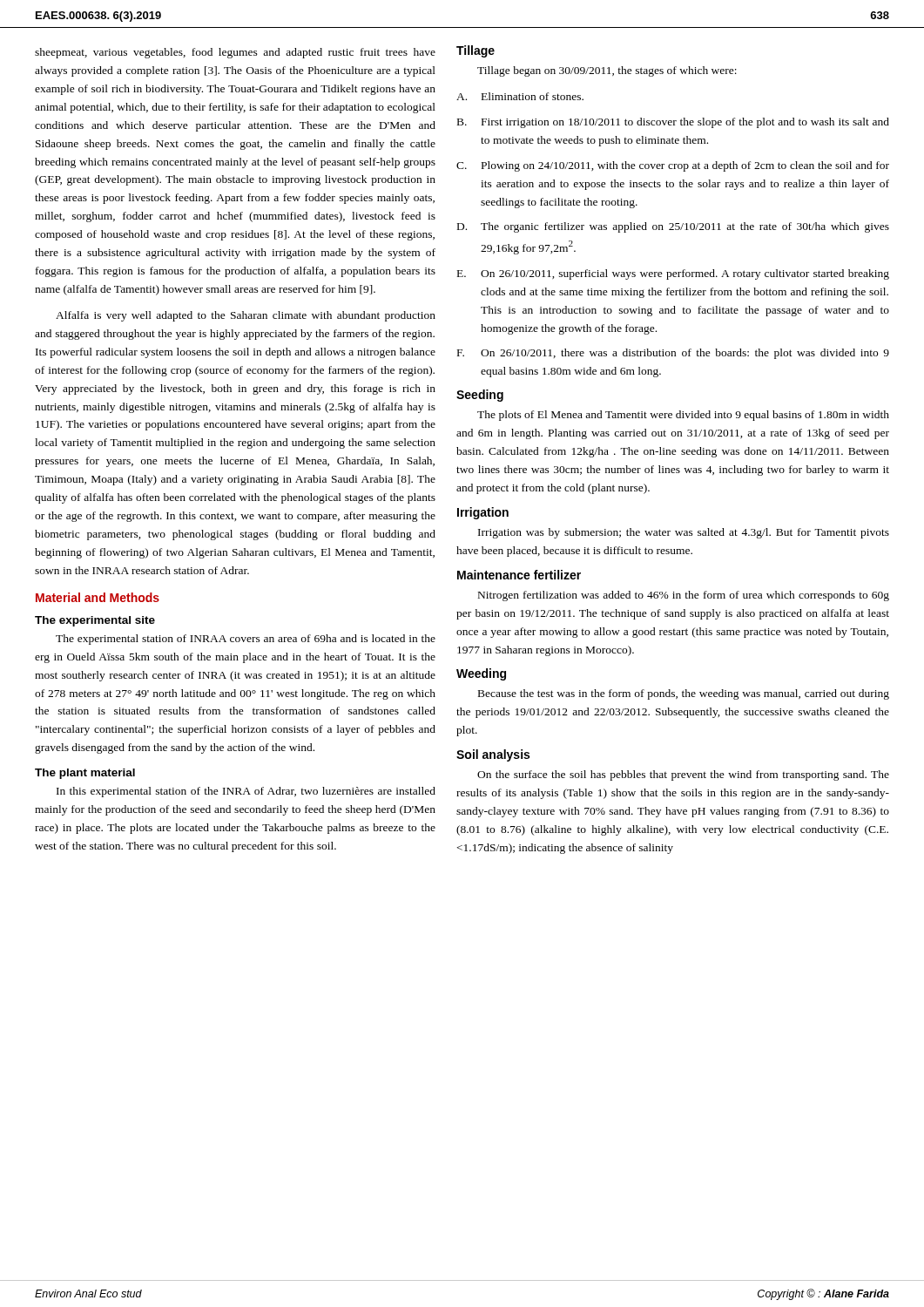This screenshot has width=924, height=1307.
Task: Select the region starting "In this experimental station"
Action: tap(235, 819)
